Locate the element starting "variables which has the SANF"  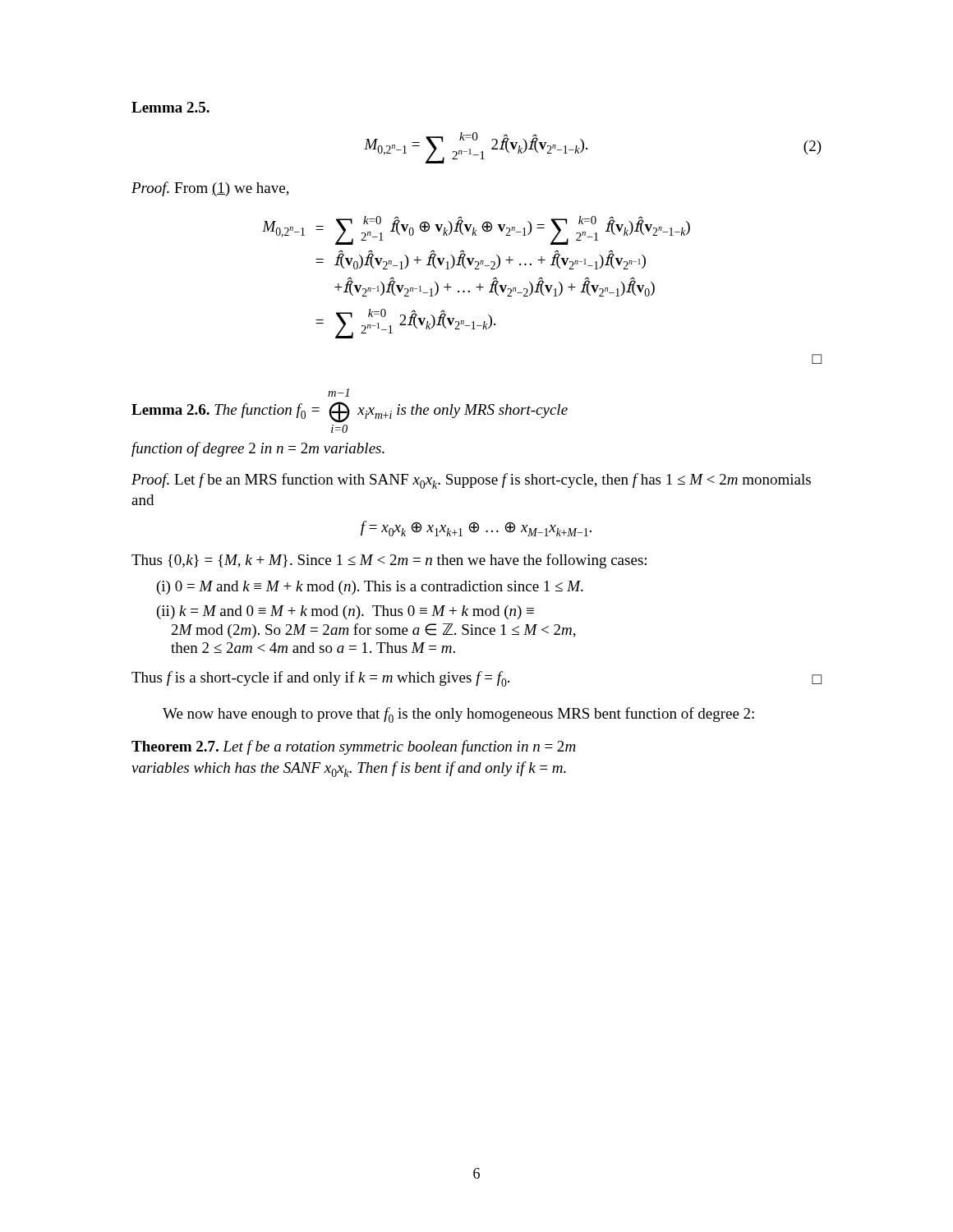349,769
